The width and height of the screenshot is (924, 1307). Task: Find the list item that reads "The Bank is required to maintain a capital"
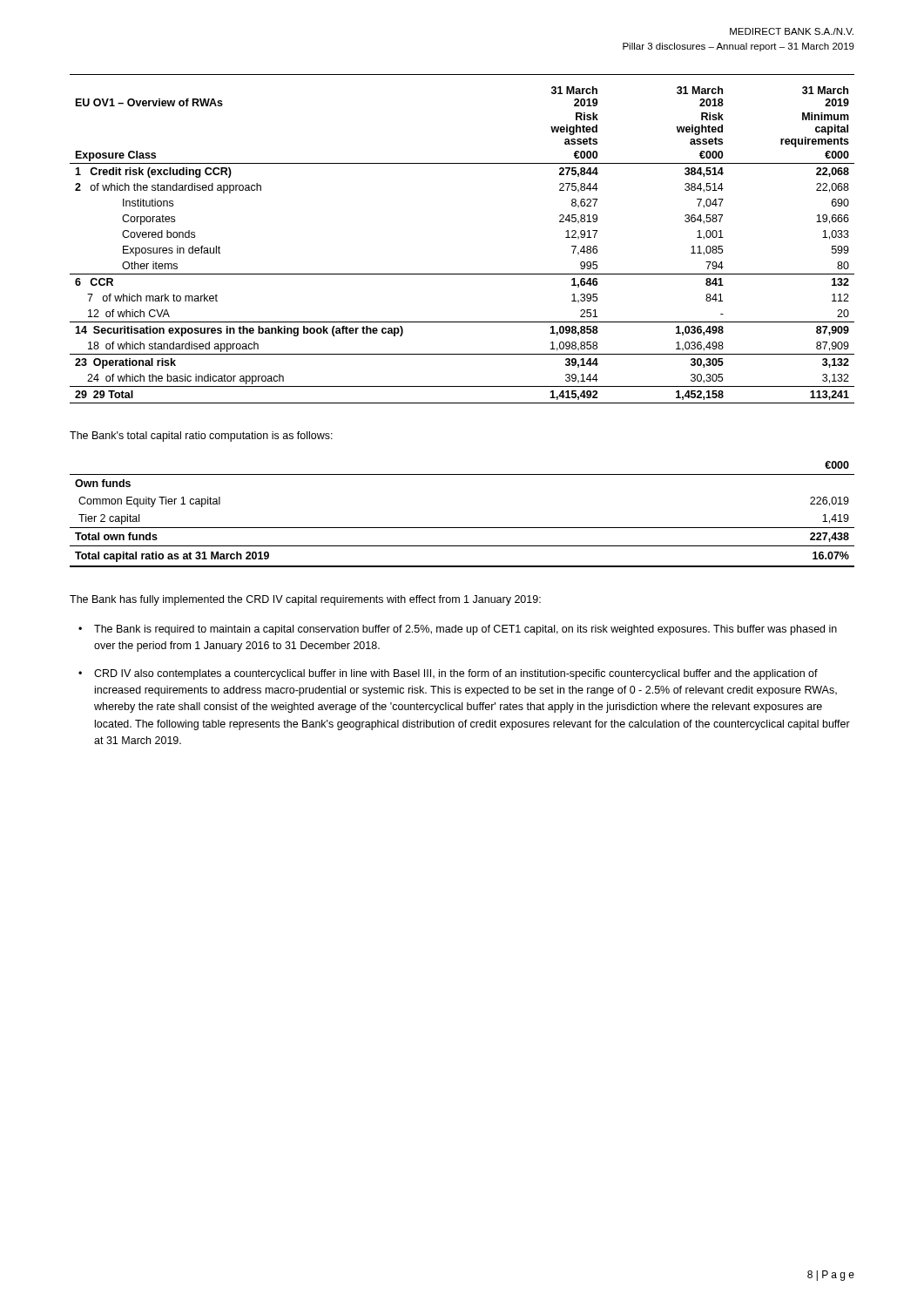pos(466,637)
